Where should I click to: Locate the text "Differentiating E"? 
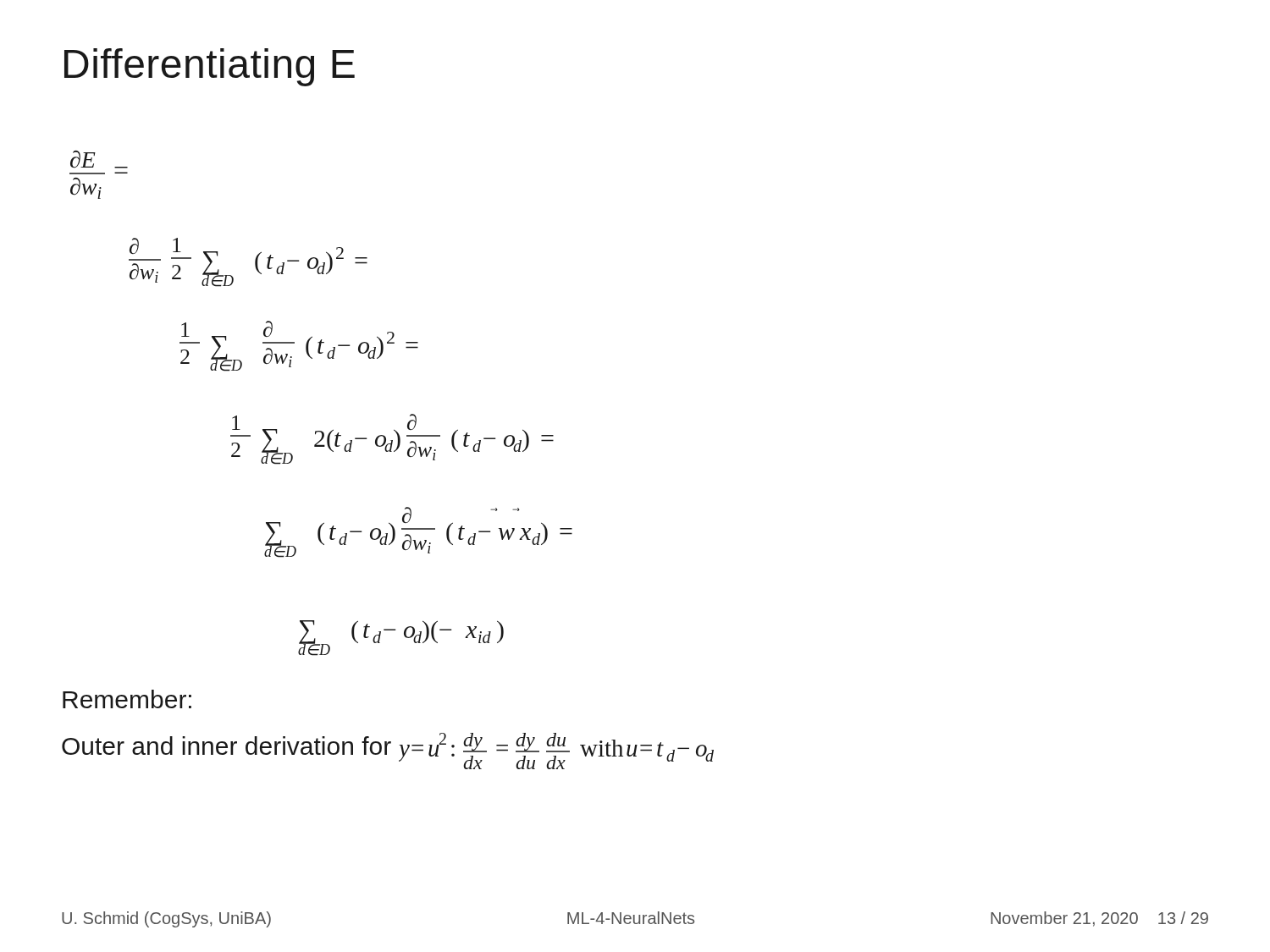[209, 64]
